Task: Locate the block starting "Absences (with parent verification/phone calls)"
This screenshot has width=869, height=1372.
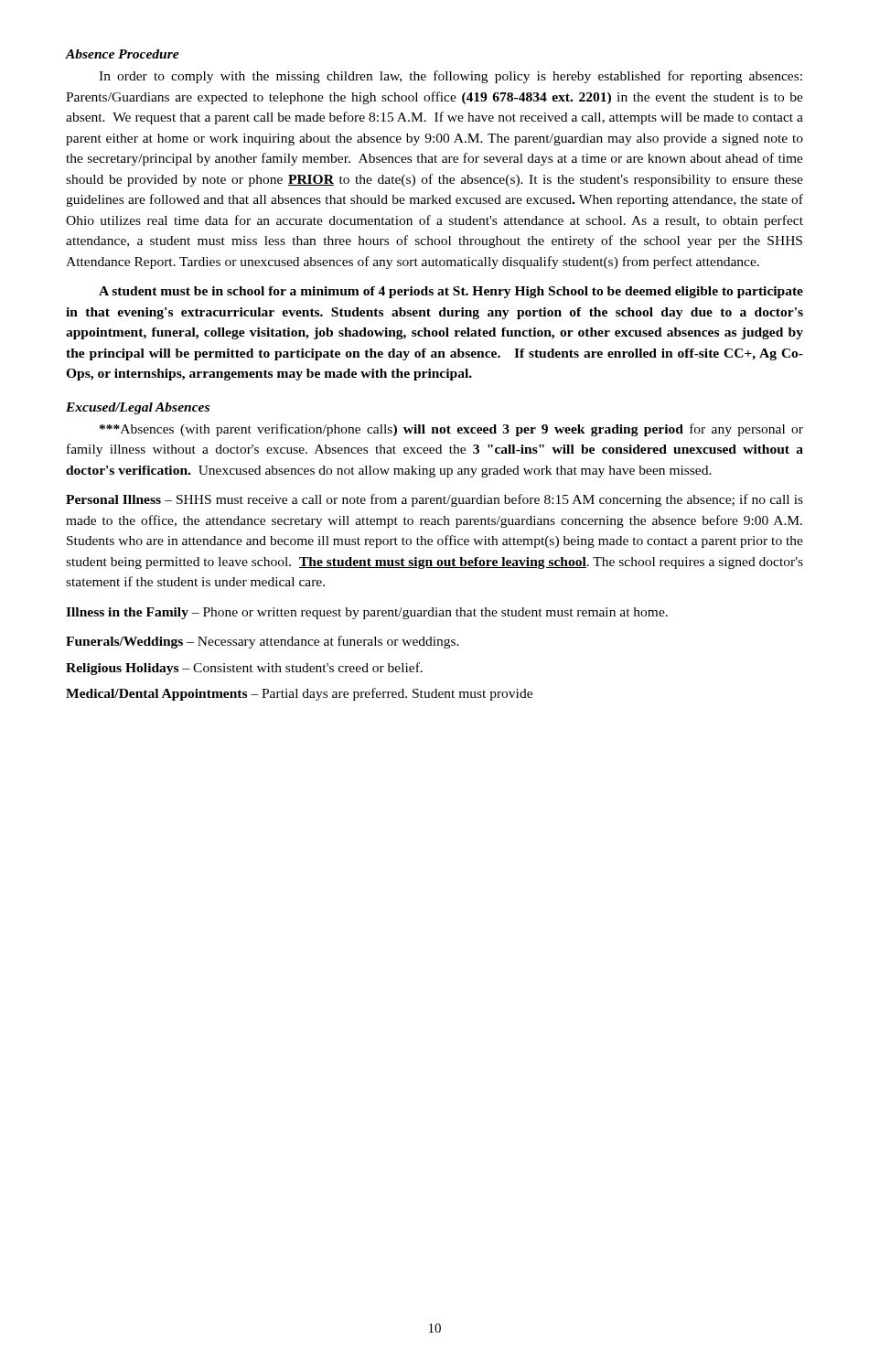Action: (x=434, y=450)
